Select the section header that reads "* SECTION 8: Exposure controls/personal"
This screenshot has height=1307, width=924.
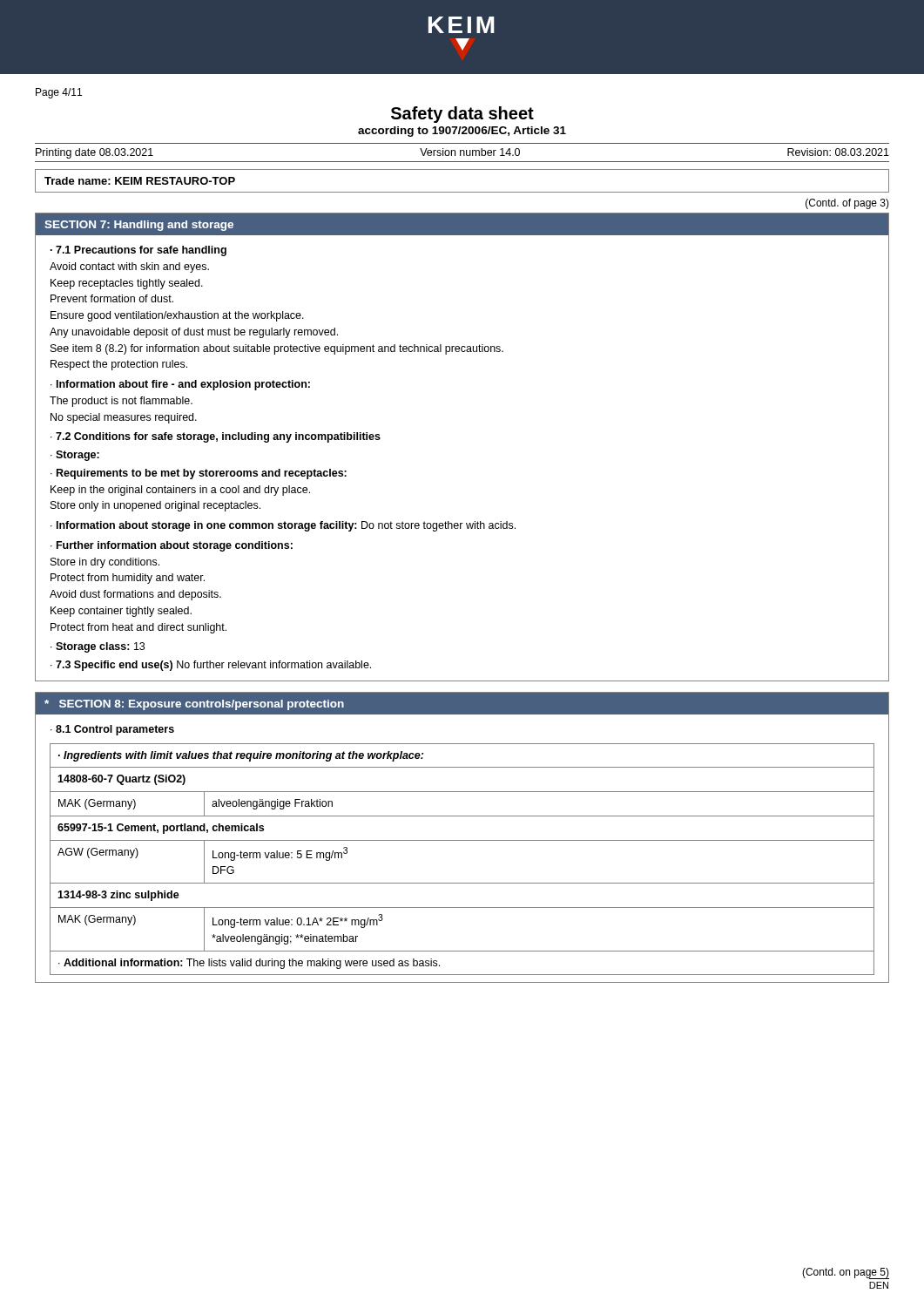click(x=194, y=703)
